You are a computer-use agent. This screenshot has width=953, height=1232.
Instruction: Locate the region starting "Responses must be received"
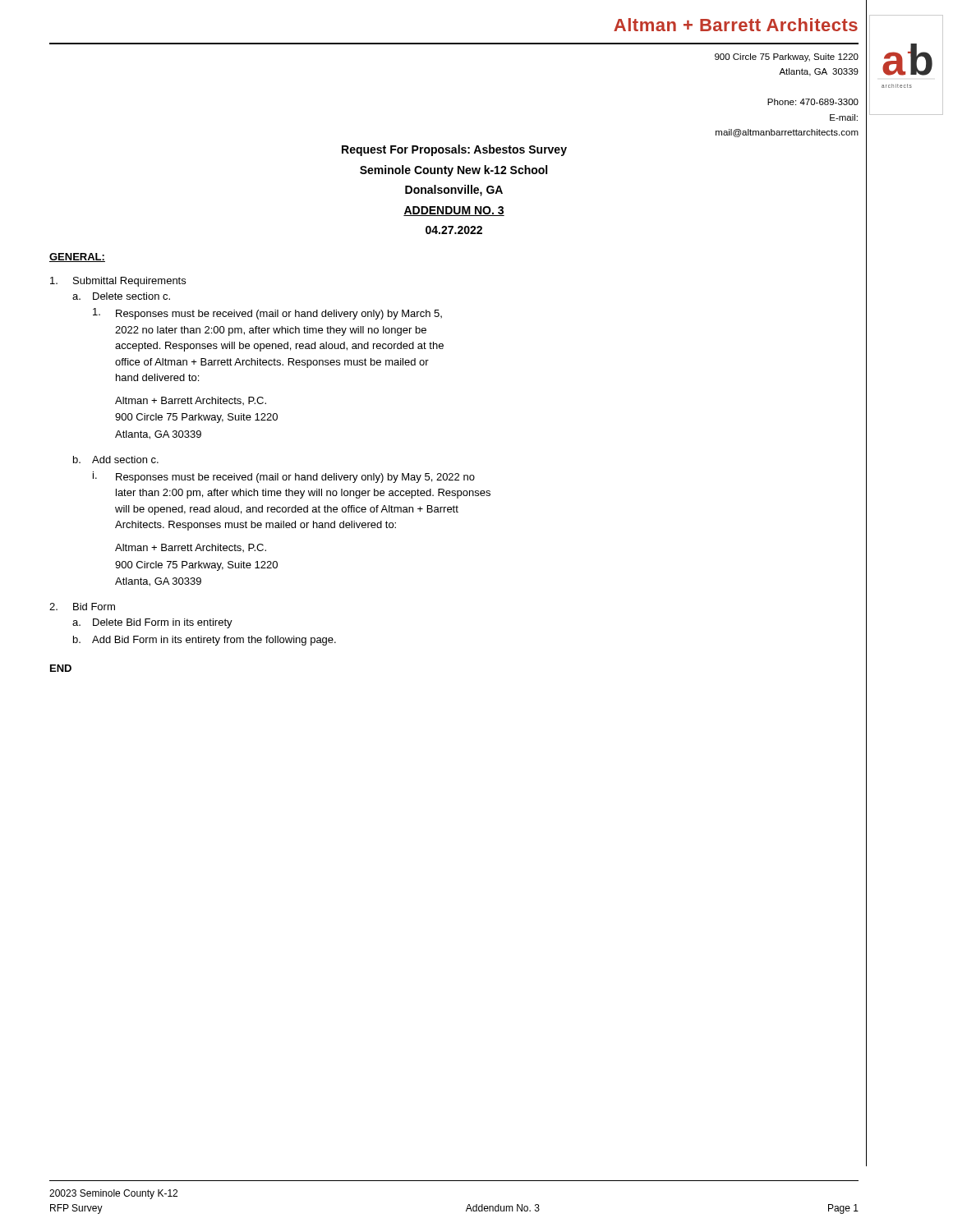268,346
